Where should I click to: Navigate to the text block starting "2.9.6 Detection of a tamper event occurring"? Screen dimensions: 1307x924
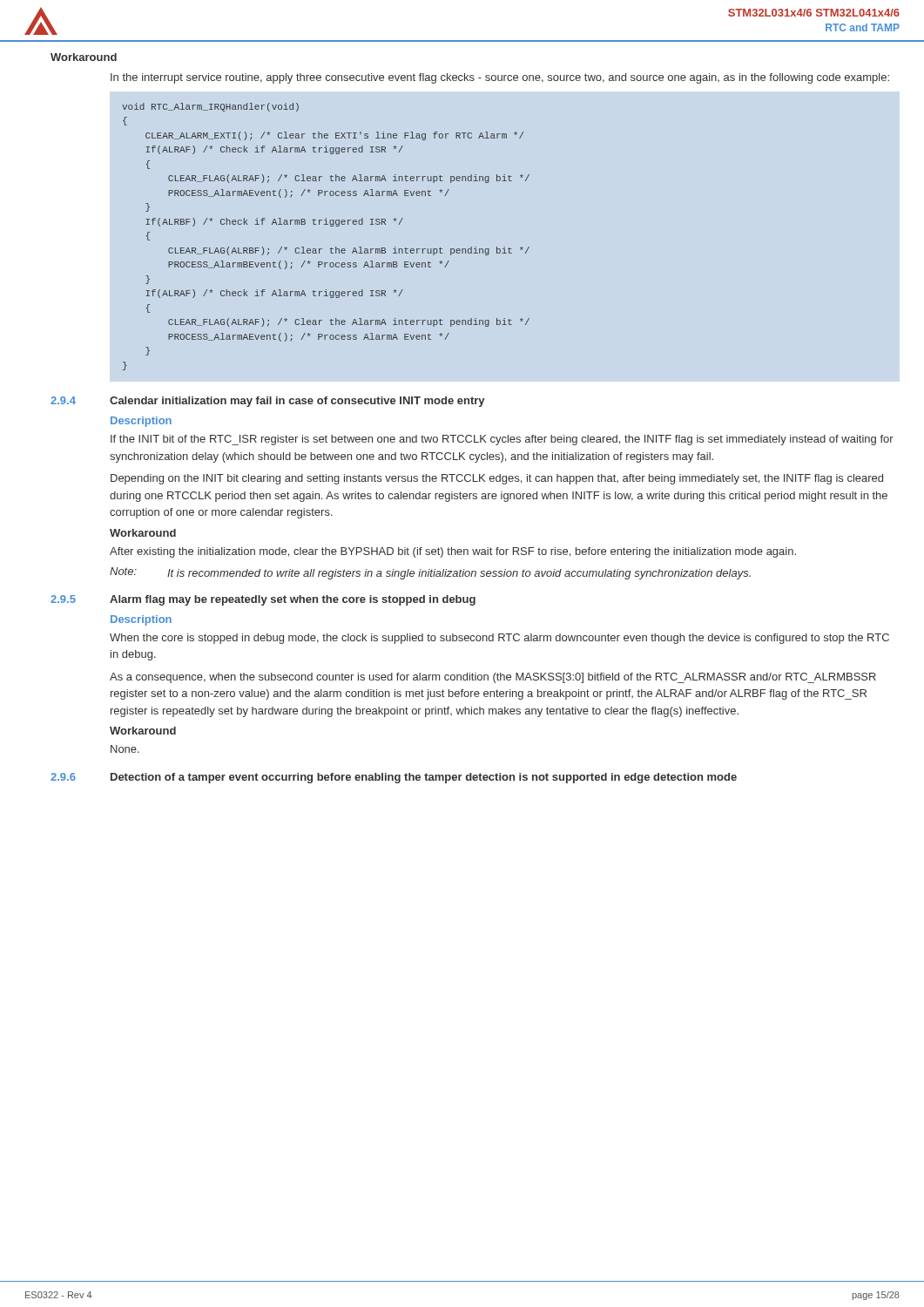point(394,776)
